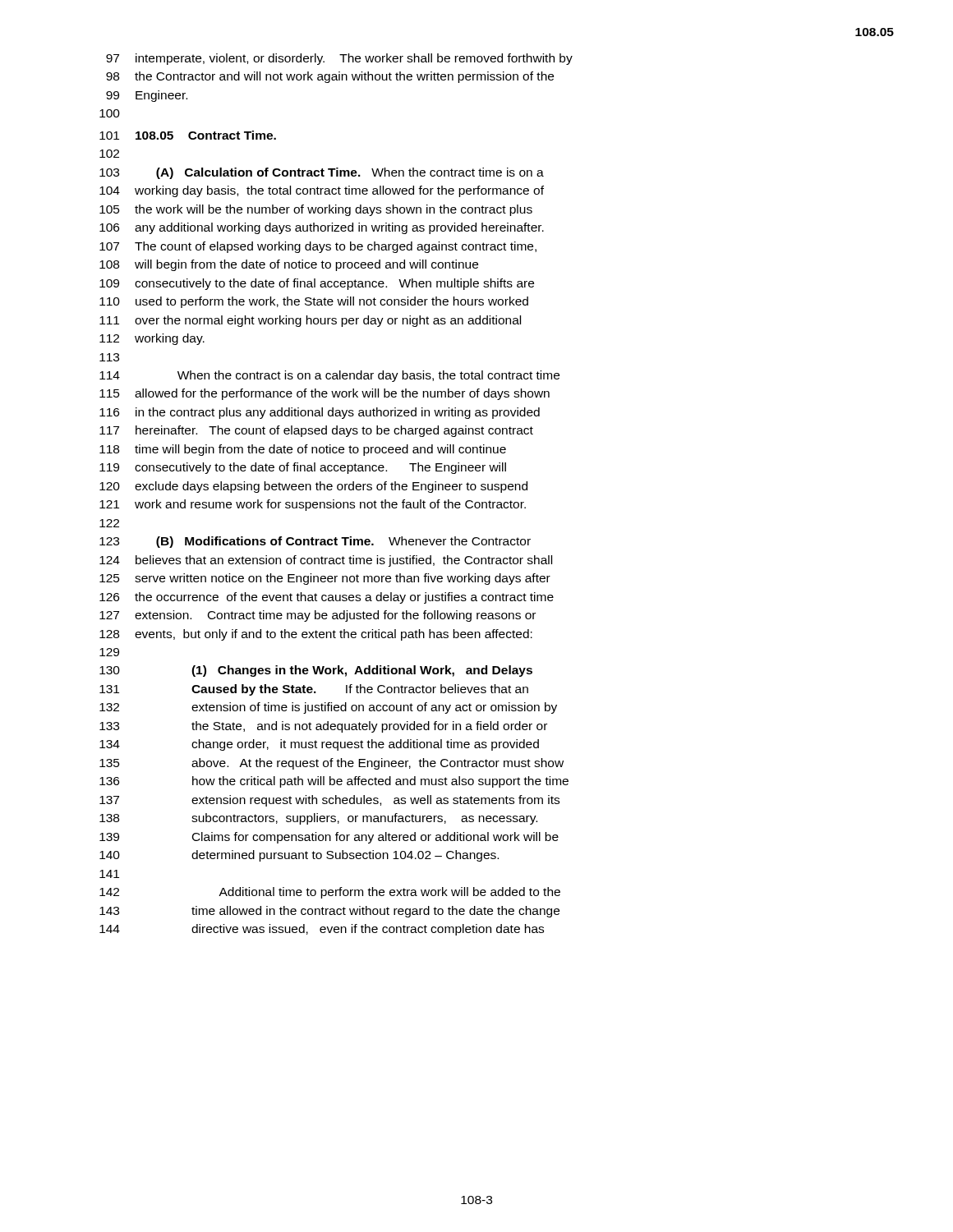
Task: Find "101 108.05 Contract Time." on this page
Action: [188, 135]
